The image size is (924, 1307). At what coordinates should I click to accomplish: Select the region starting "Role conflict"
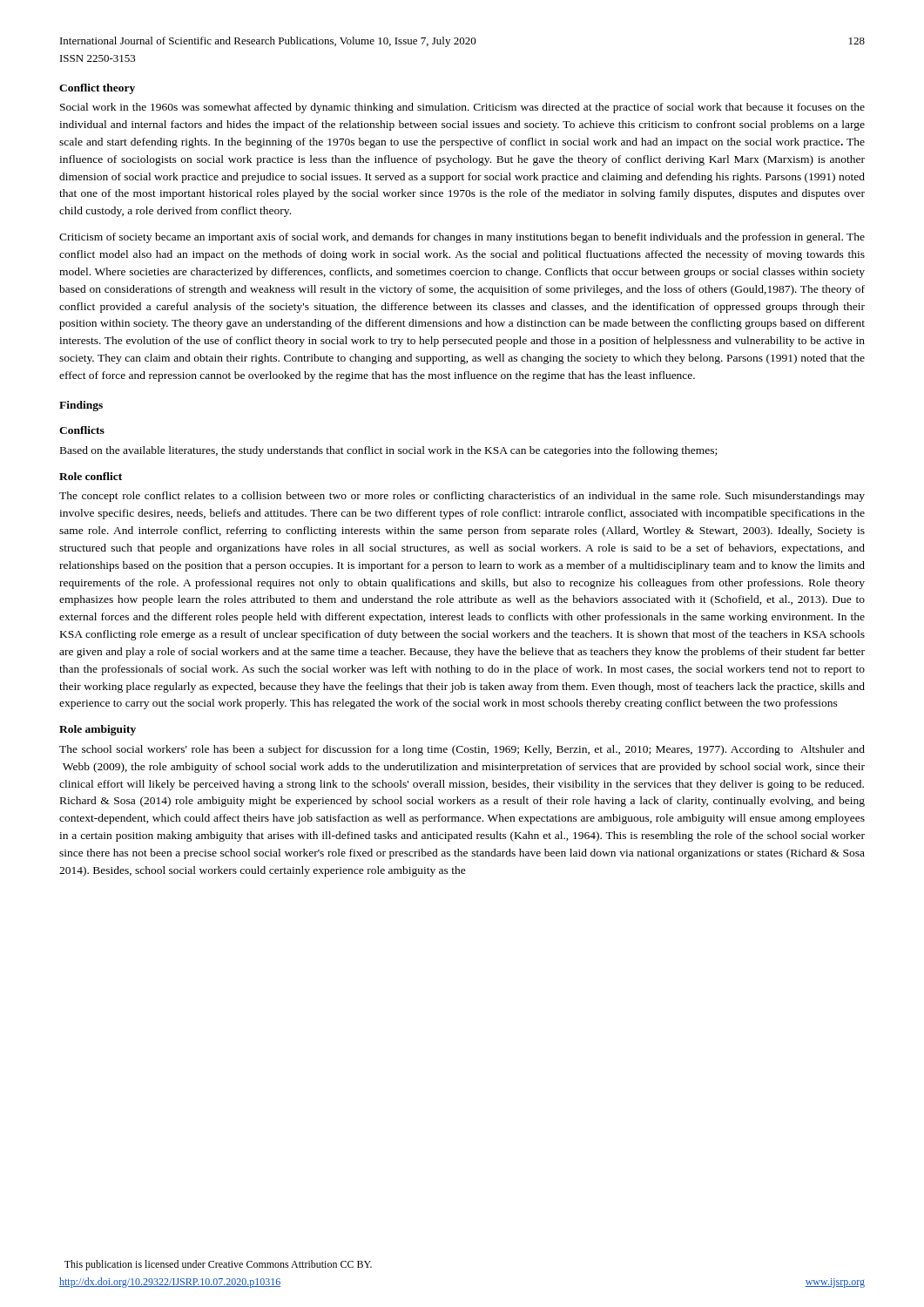[91, 476]
